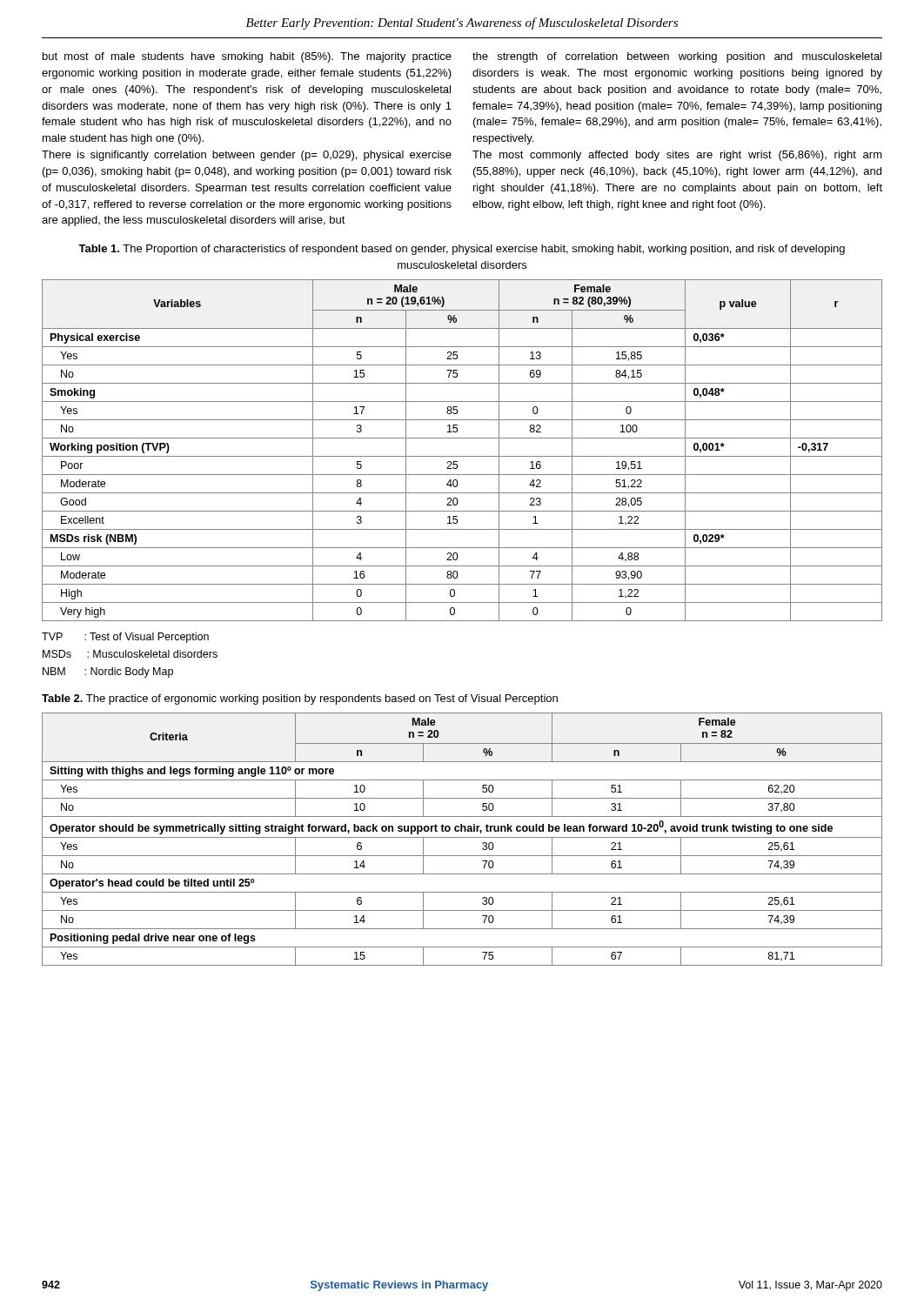Viewport: 924px width, 1305px height.
Task: Click on the caption that reads "Table 2. The practice of ergonomic working"
Action: pos(300,698)
